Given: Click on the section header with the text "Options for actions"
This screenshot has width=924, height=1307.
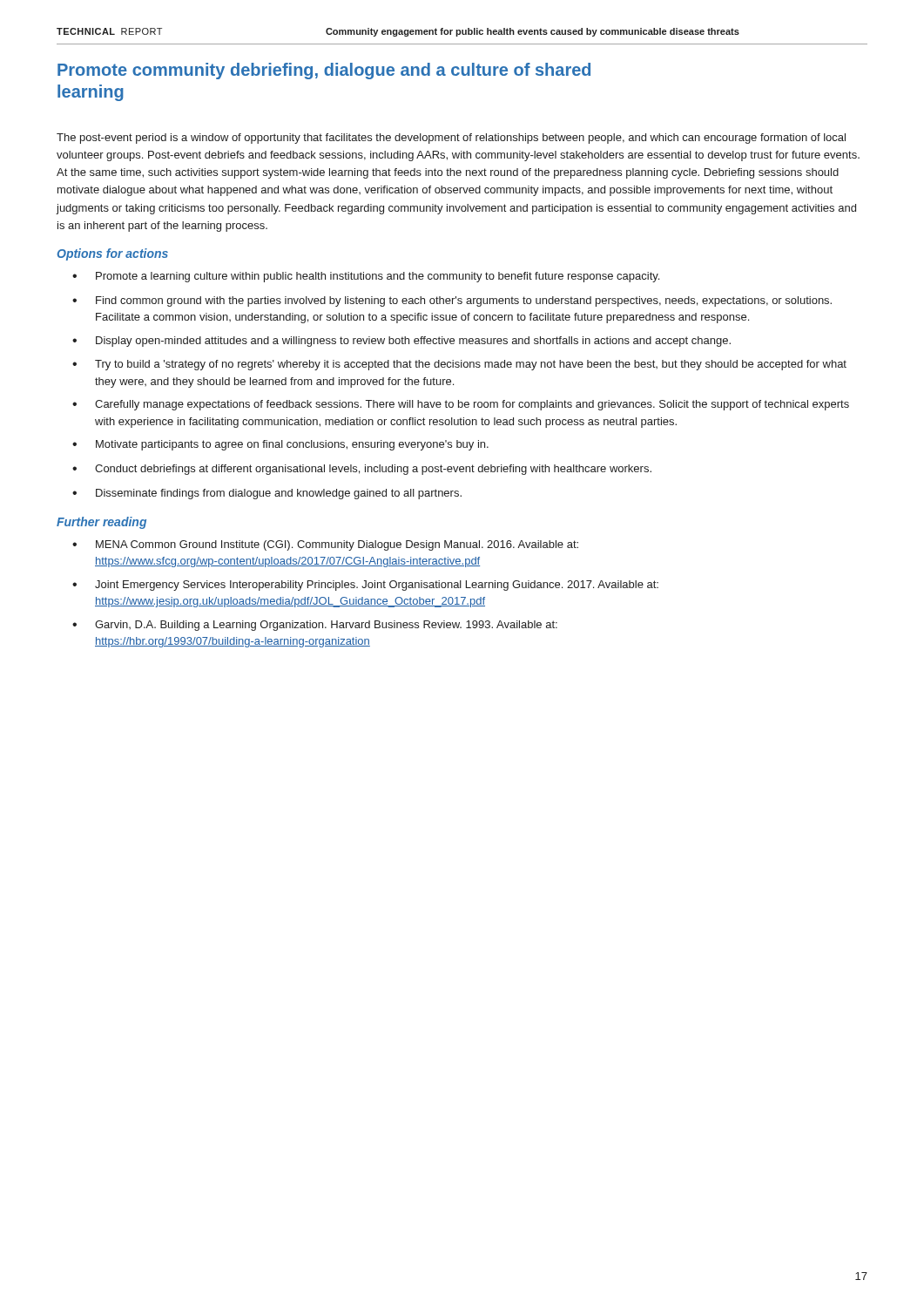Looking at the screenshot, I should [x=112, y=253].
